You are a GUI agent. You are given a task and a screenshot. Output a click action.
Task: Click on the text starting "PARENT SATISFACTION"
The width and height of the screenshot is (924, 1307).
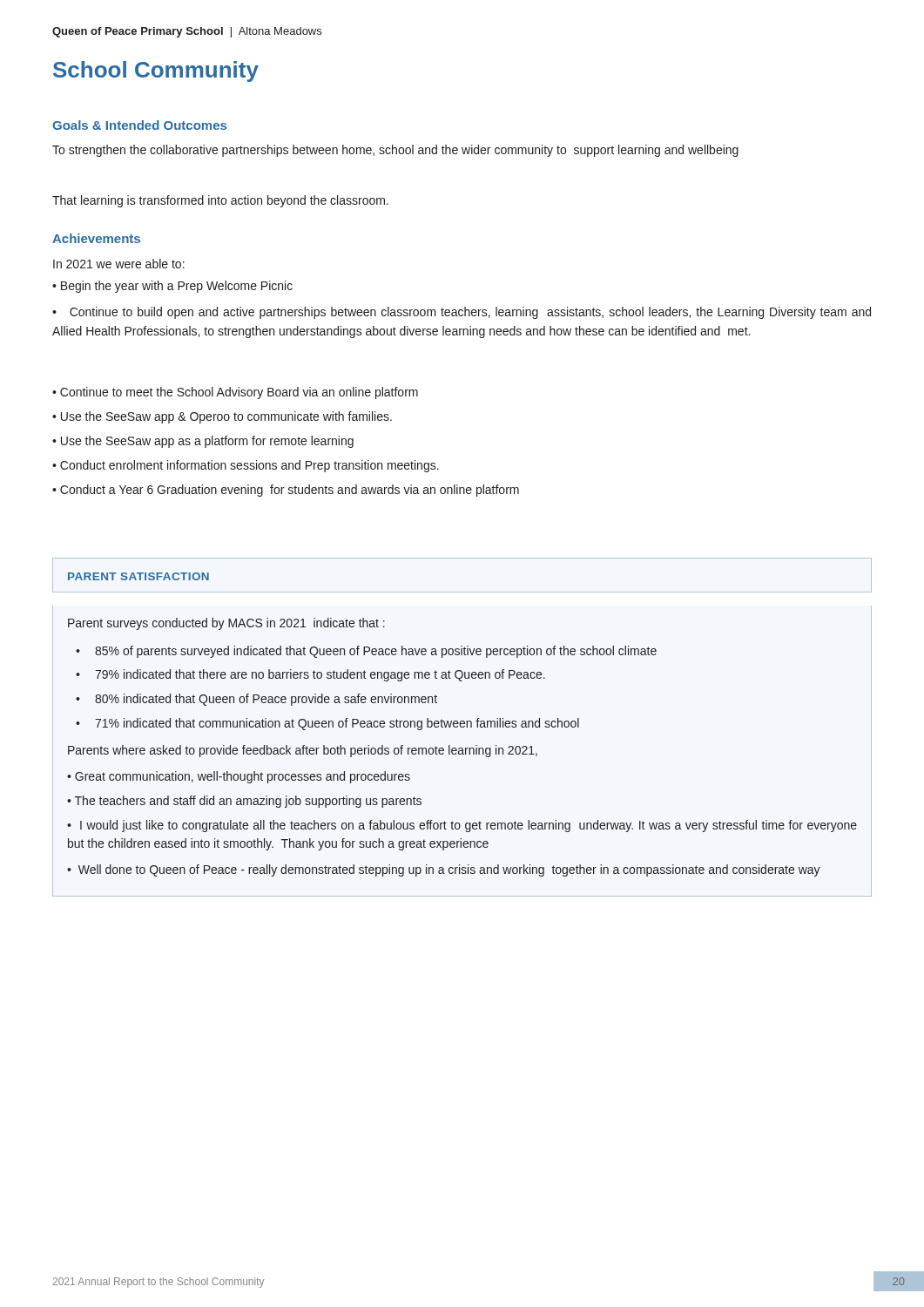tap(462, 575)
